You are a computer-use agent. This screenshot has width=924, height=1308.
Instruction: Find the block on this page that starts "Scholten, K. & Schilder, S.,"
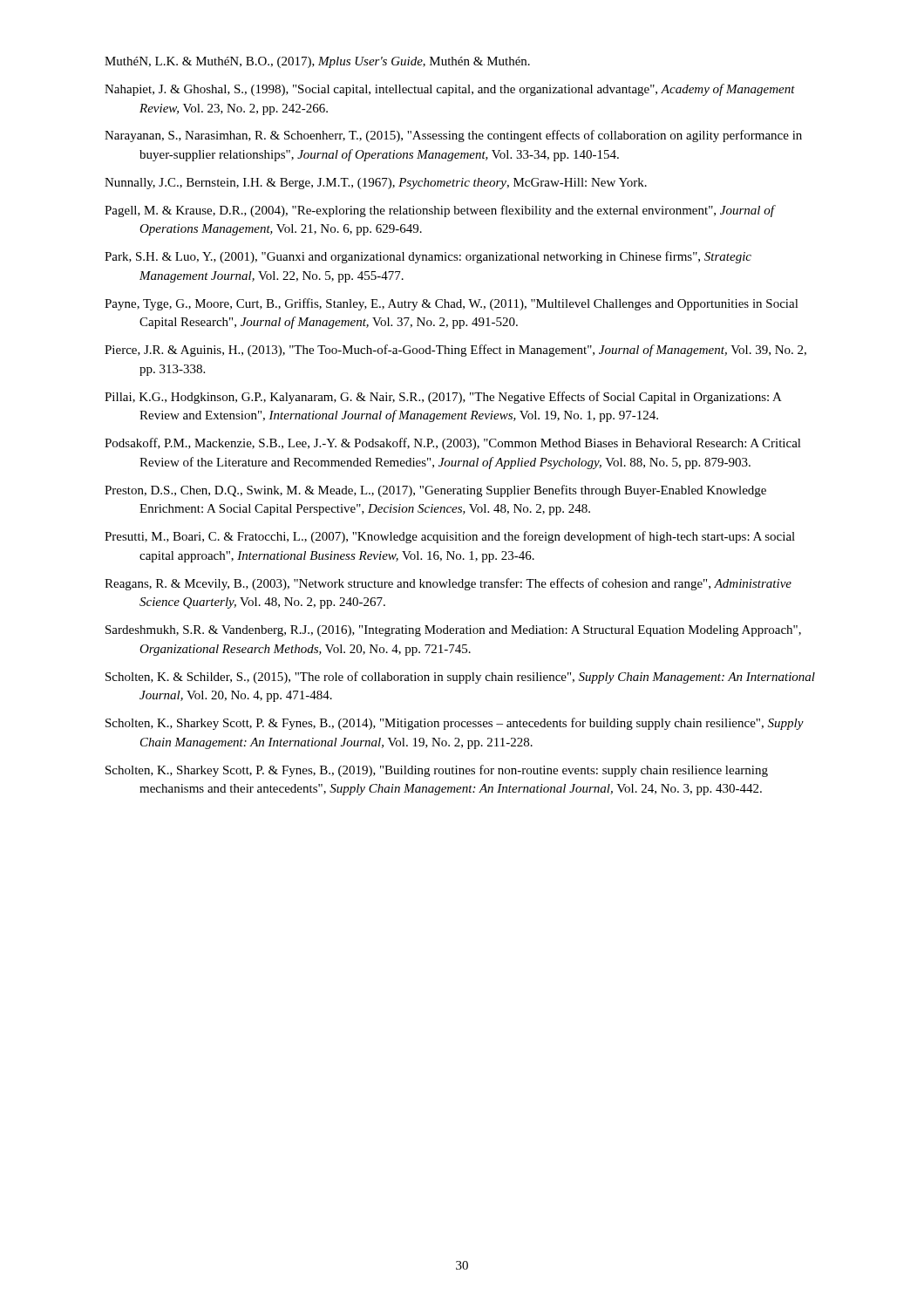[460, 686]
